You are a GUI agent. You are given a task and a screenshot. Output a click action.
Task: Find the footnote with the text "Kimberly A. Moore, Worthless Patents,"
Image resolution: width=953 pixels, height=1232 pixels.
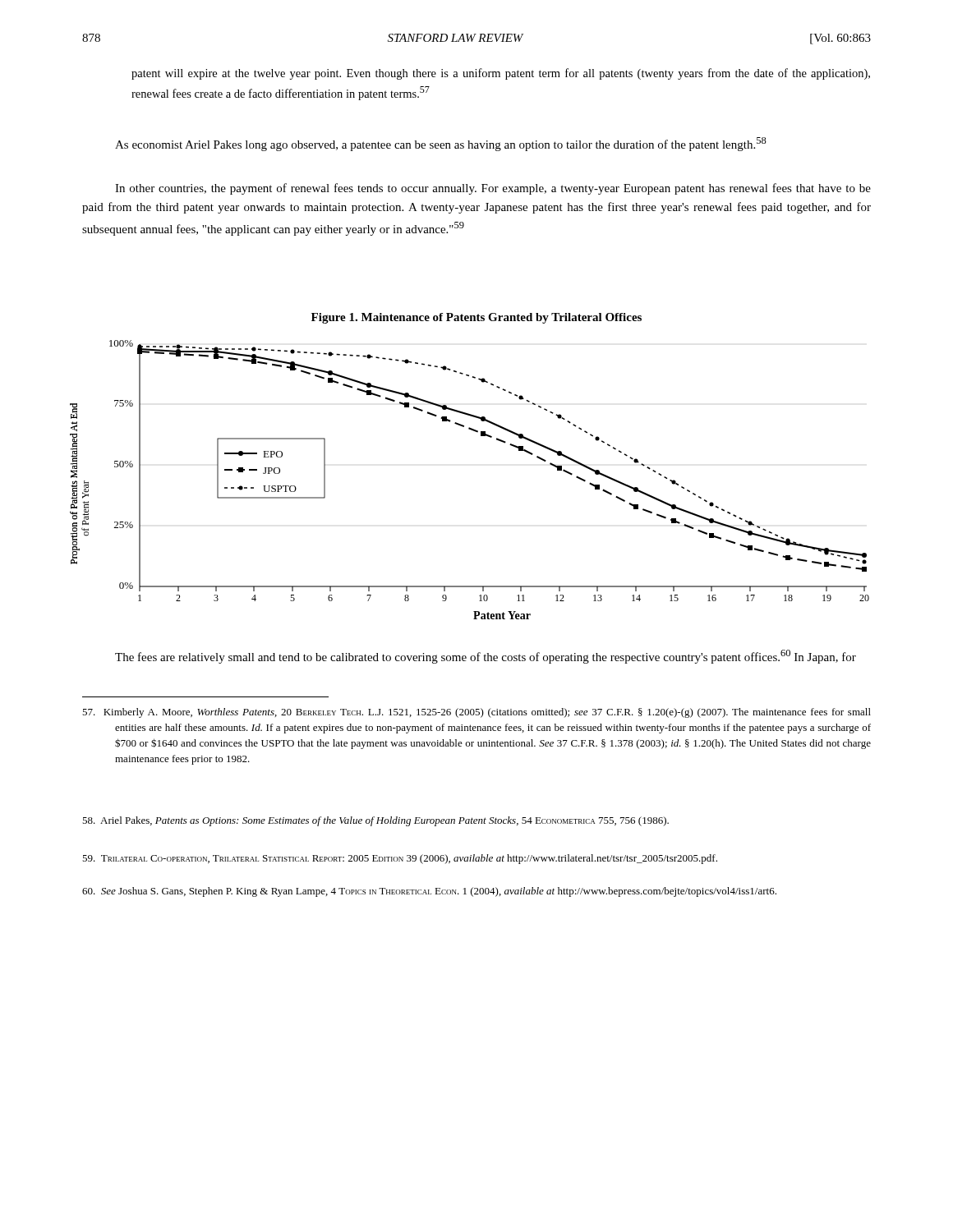(x=476, y=736)
